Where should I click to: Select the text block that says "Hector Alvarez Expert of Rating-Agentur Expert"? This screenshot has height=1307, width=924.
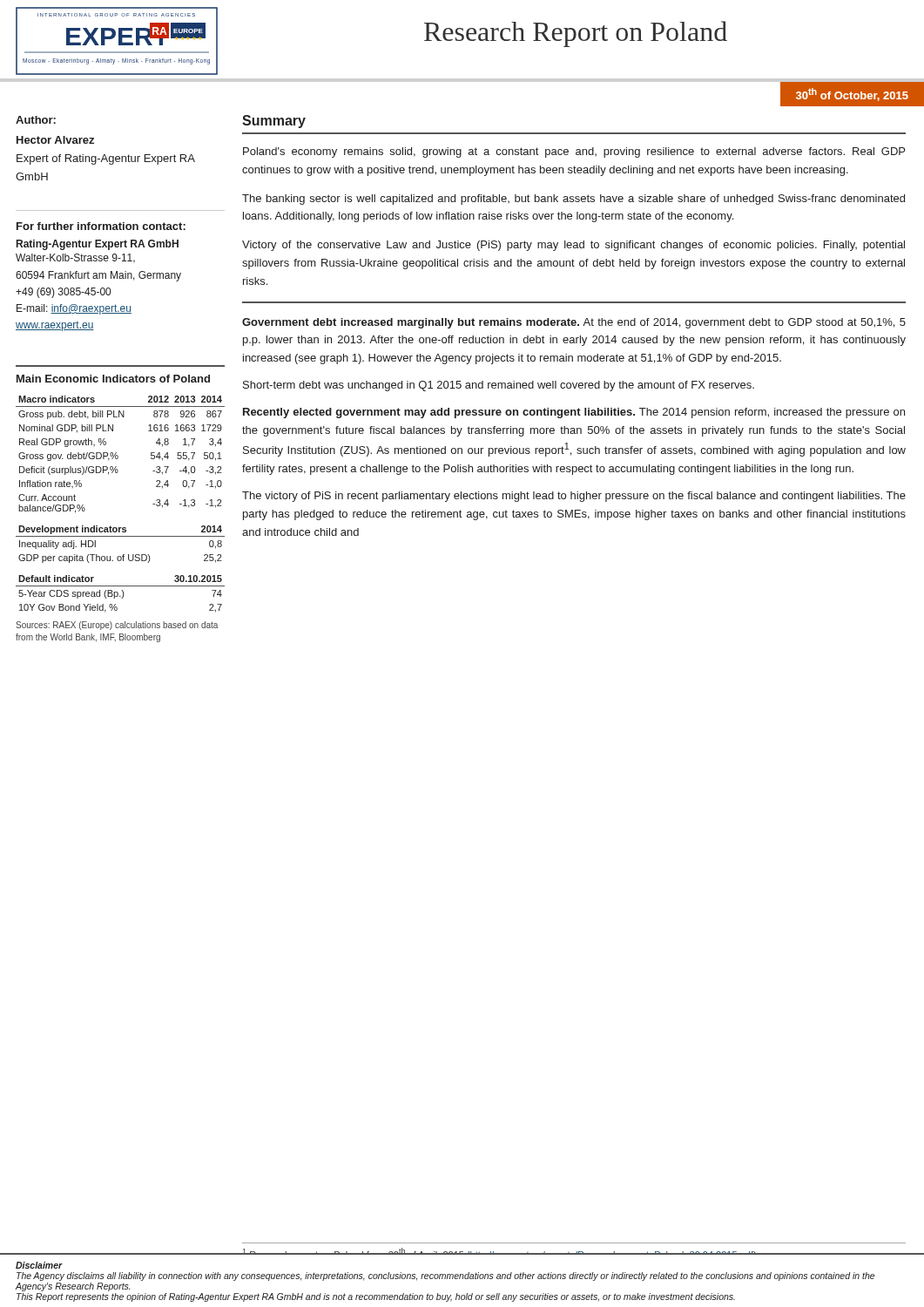105,158
